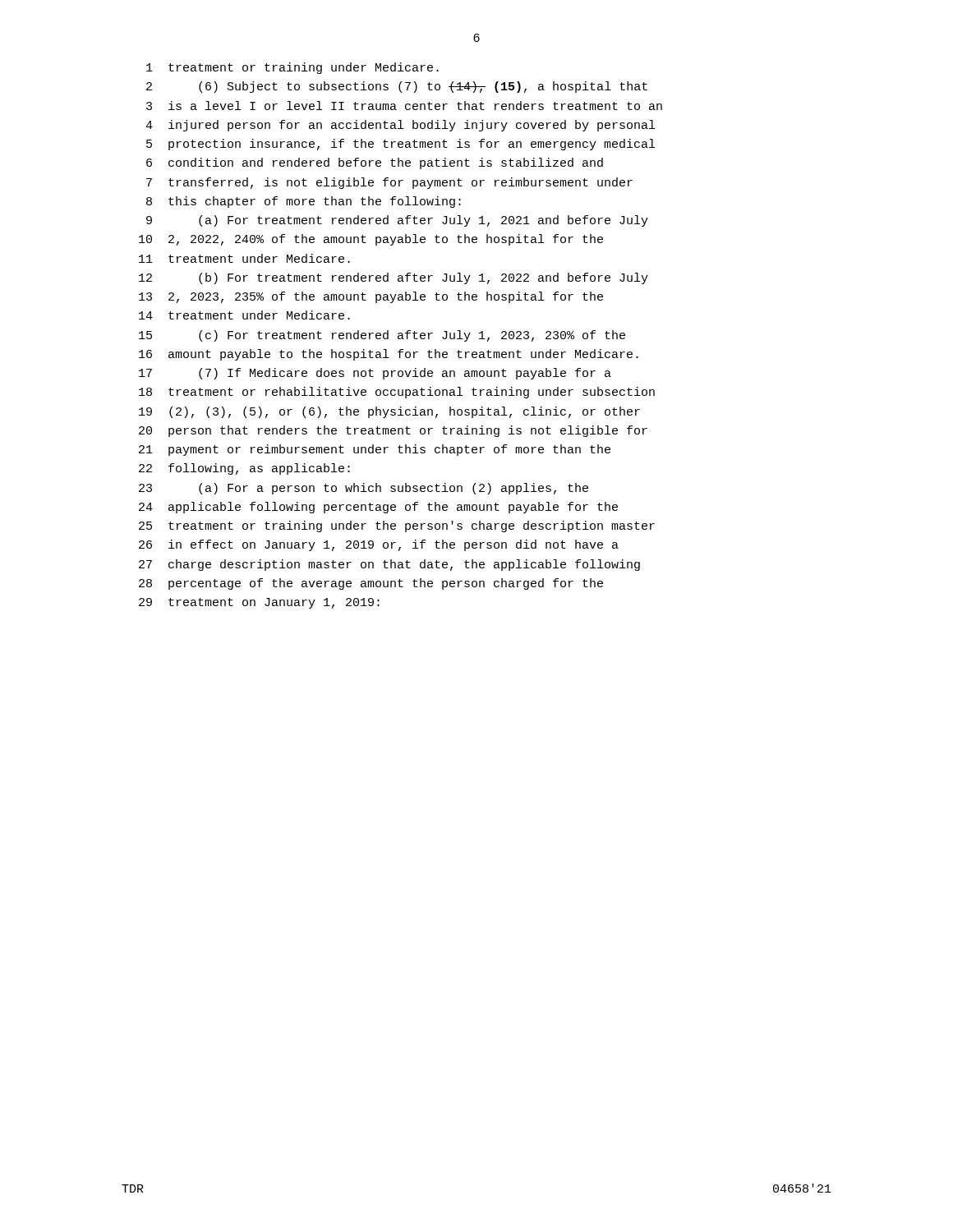Select the block starting "14 treatment under Medicare."
The image size is (953, 1232).
point(244,315)
